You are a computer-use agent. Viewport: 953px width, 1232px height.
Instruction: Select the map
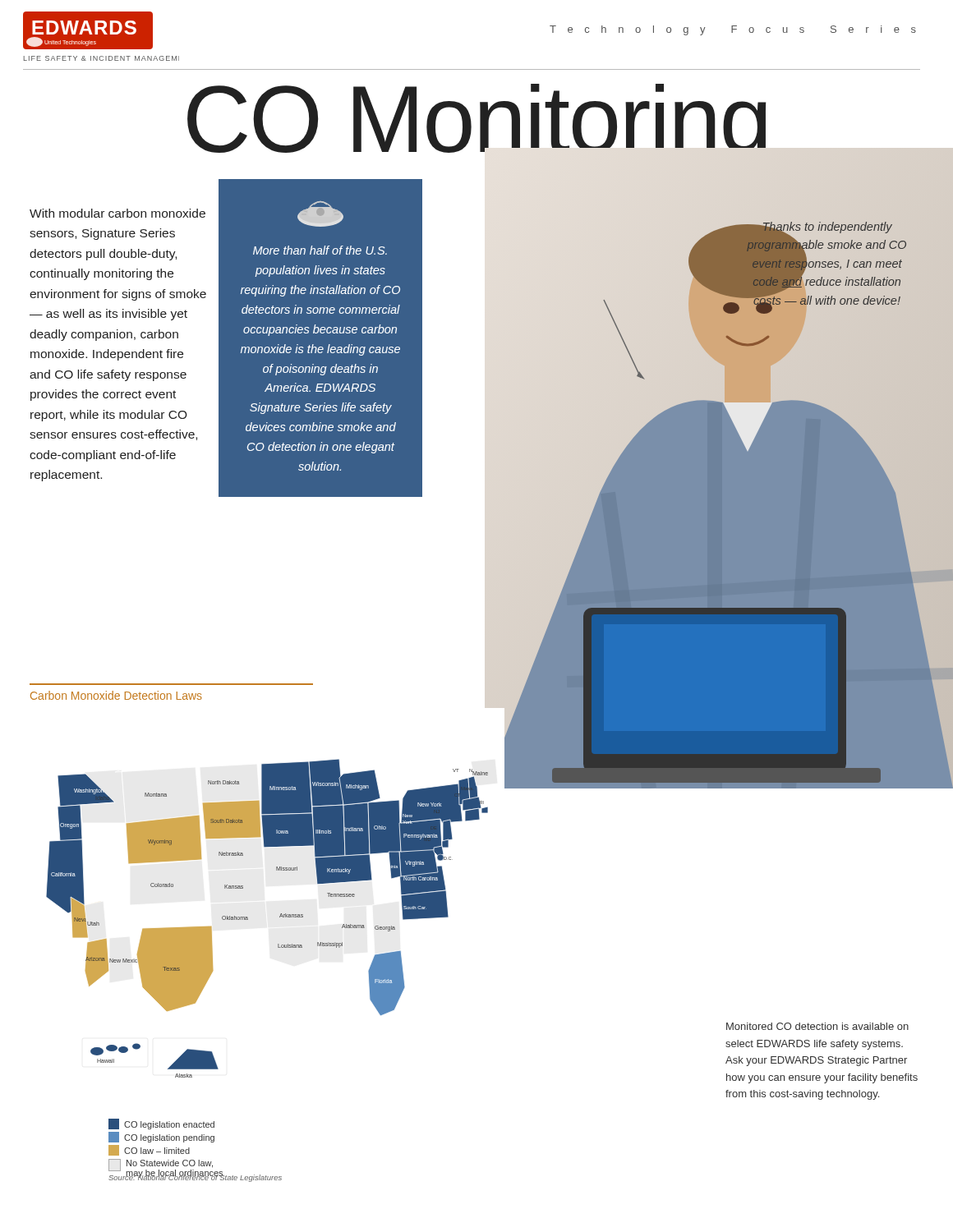tap(260, 909)
